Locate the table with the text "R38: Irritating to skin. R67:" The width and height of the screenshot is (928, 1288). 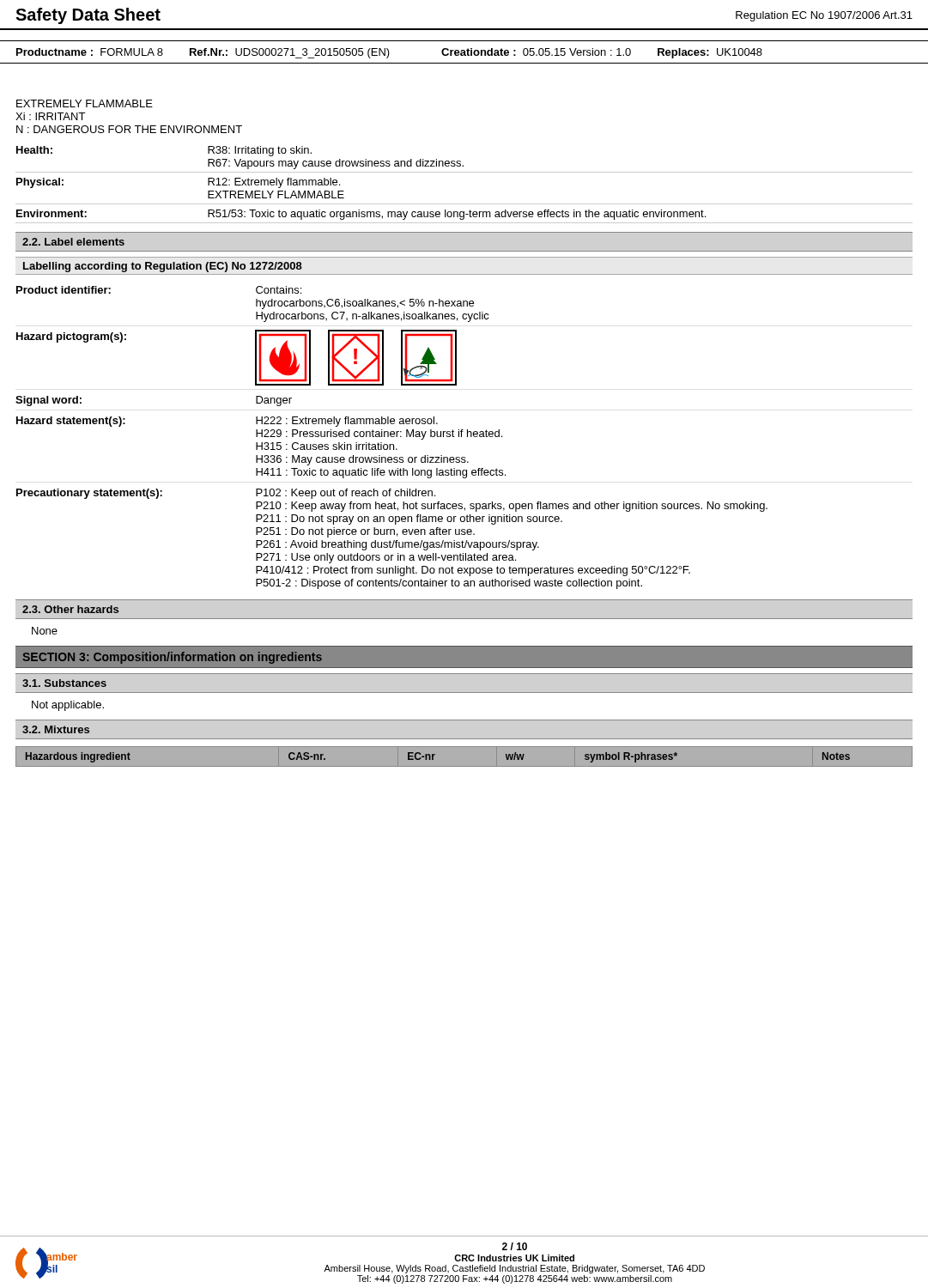pyautogui.click(x=464, y=182)
